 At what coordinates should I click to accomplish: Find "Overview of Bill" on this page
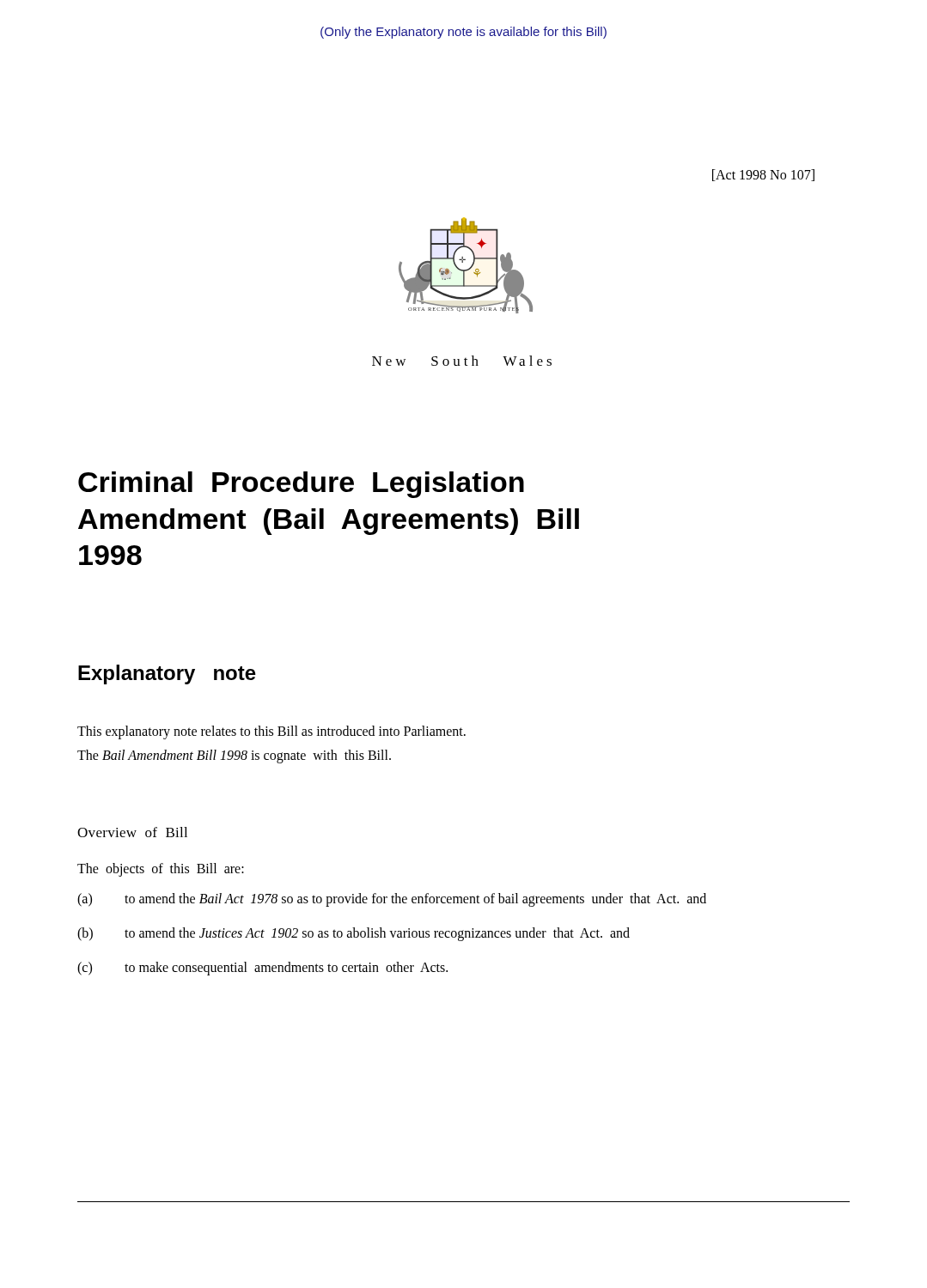click(x=133, y=833)
